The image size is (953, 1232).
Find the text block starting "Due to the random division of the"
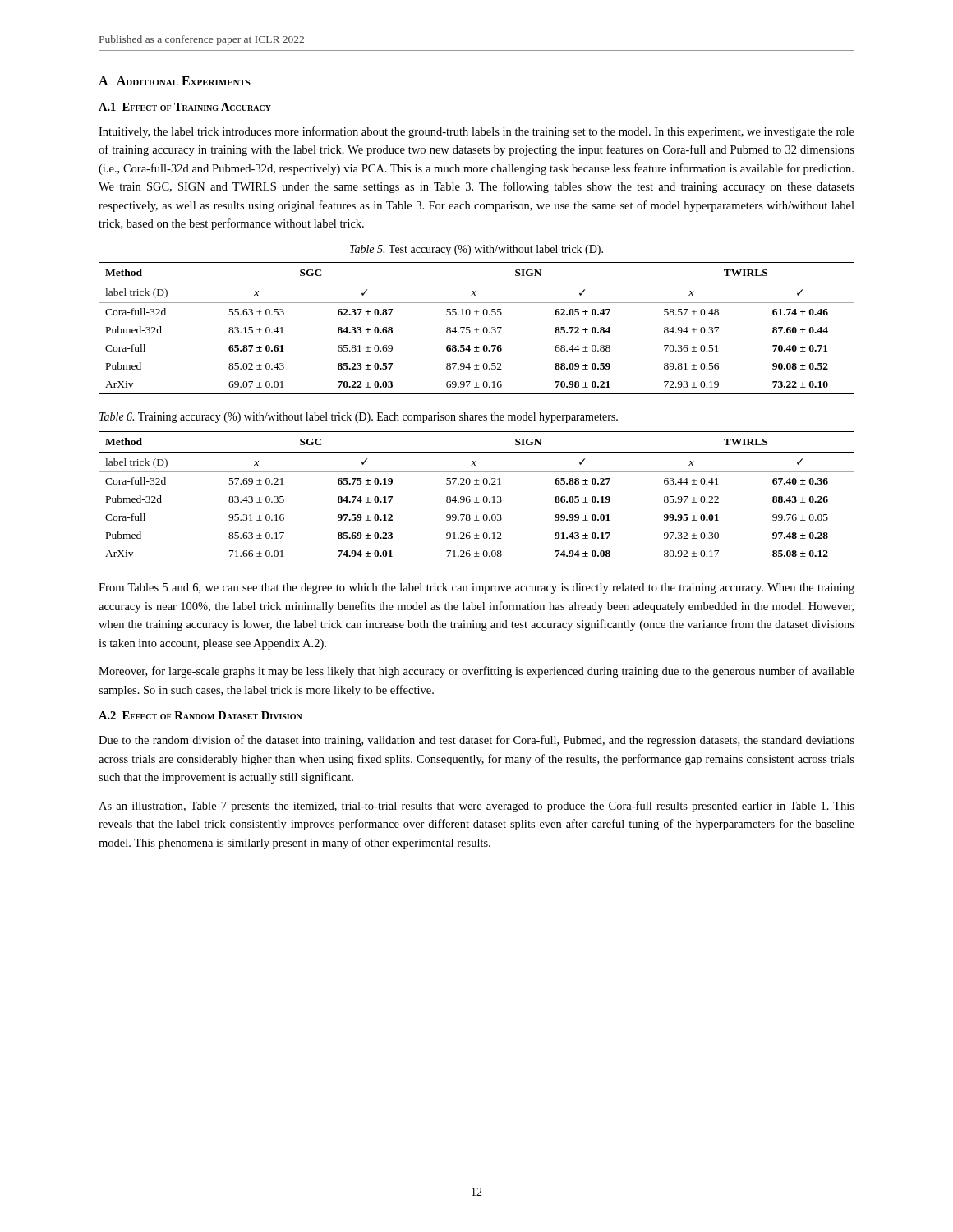coord(476,759)
